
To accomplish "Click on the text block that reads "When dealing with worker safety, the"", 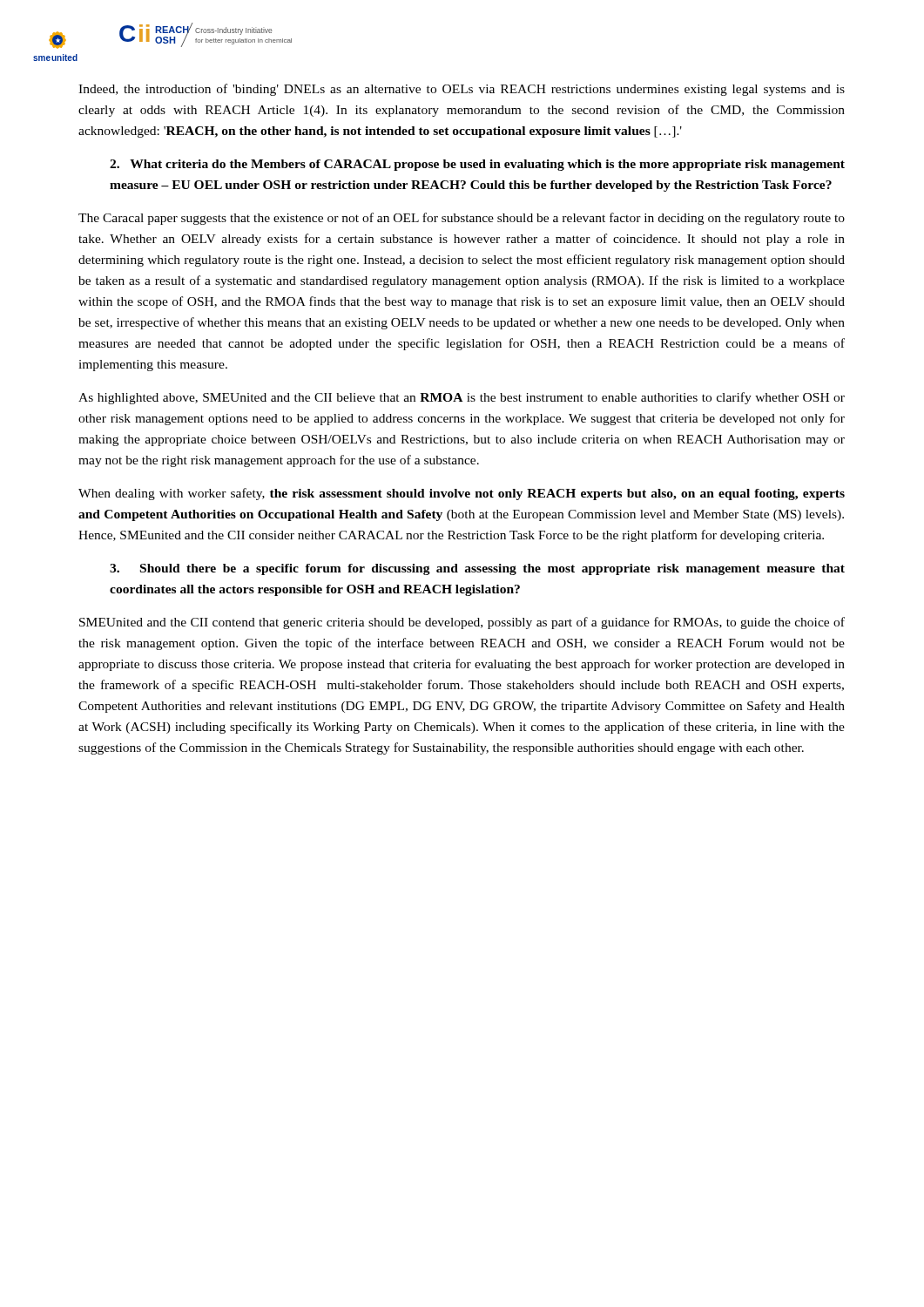I will point(462,514).
